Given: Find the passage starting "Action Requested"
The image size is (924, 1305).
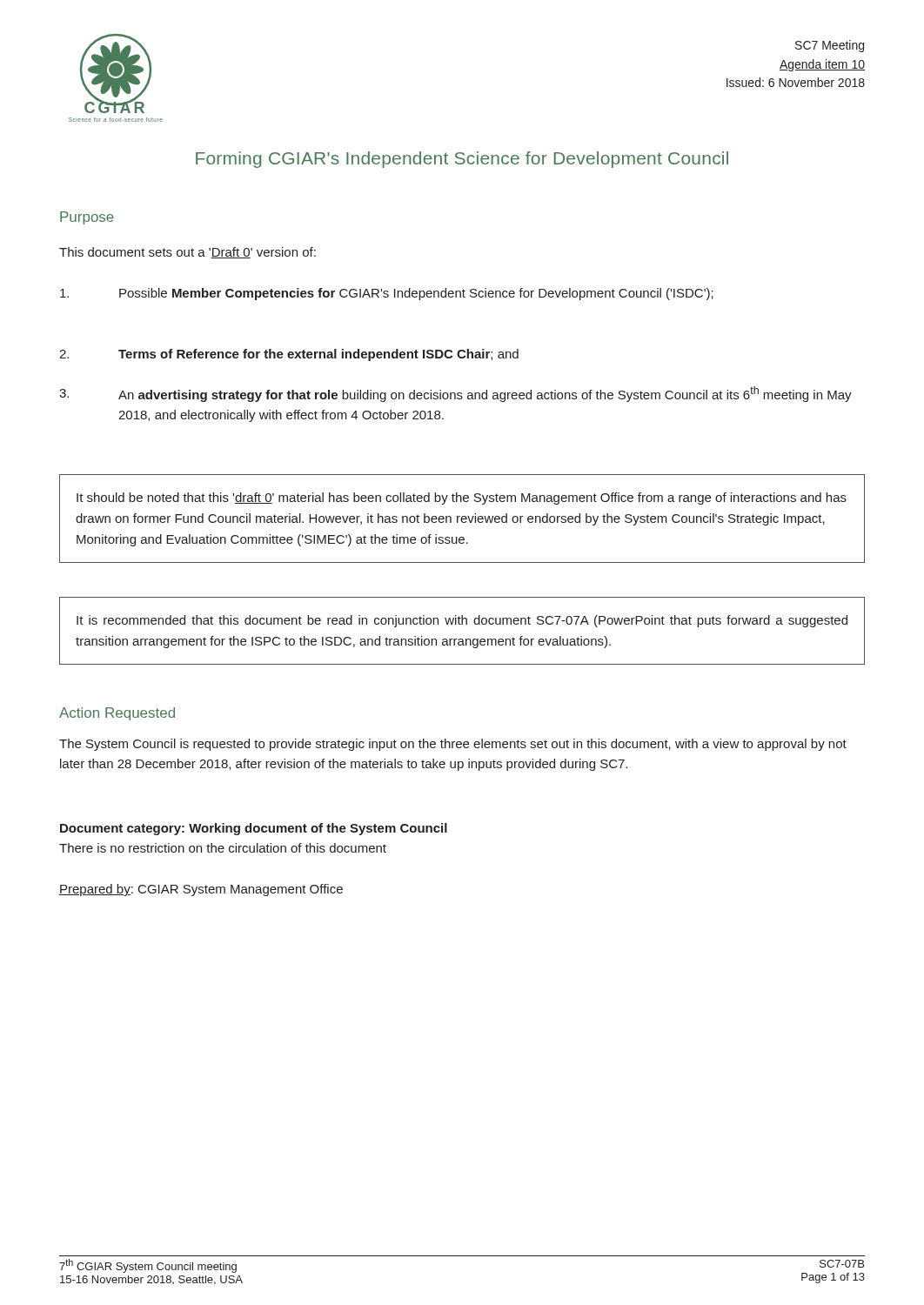Looking at the screenshot, I should [118, 713].
